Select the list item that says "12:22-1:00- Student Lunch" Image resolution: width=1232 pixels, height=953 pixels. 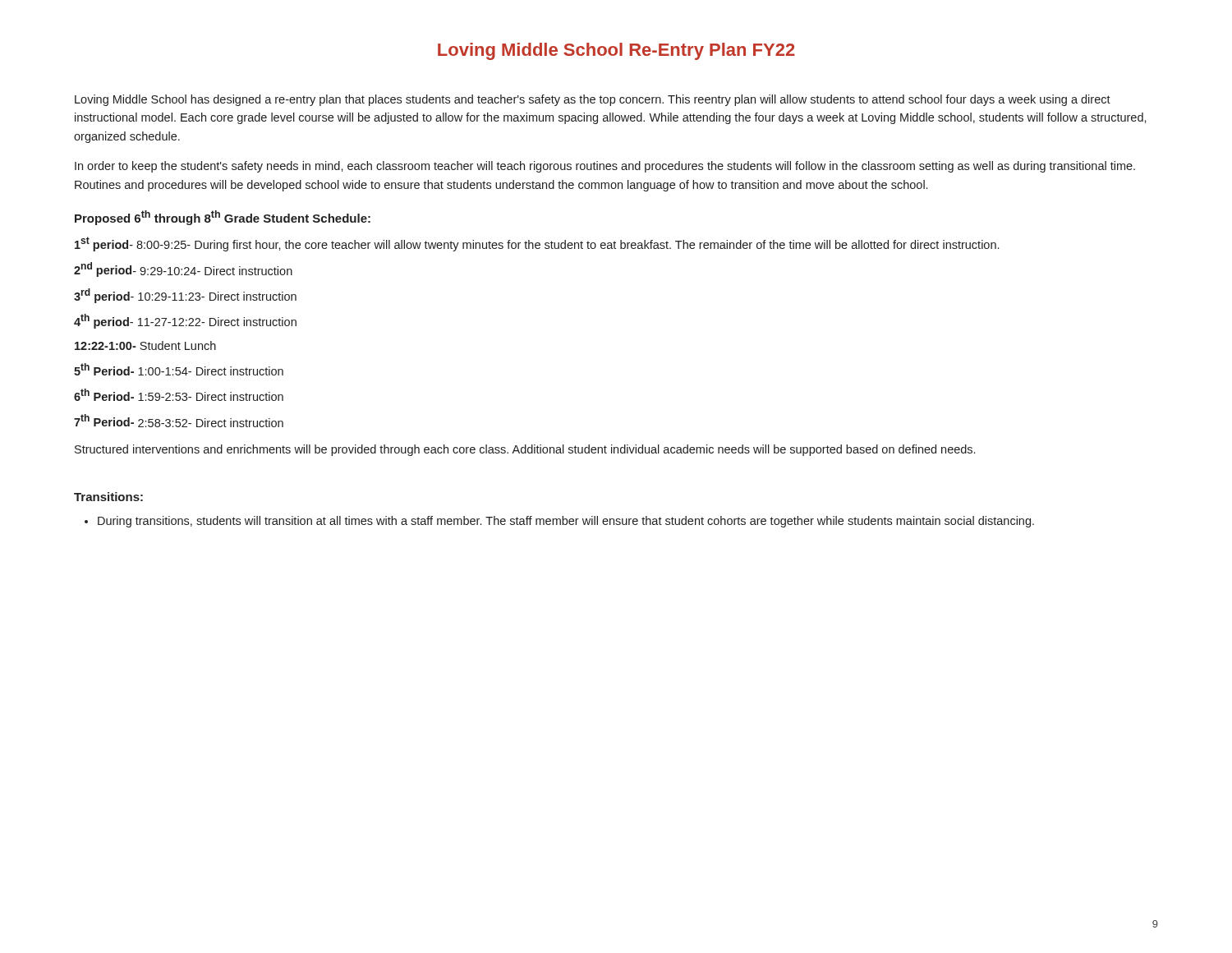tap(145, 345)
